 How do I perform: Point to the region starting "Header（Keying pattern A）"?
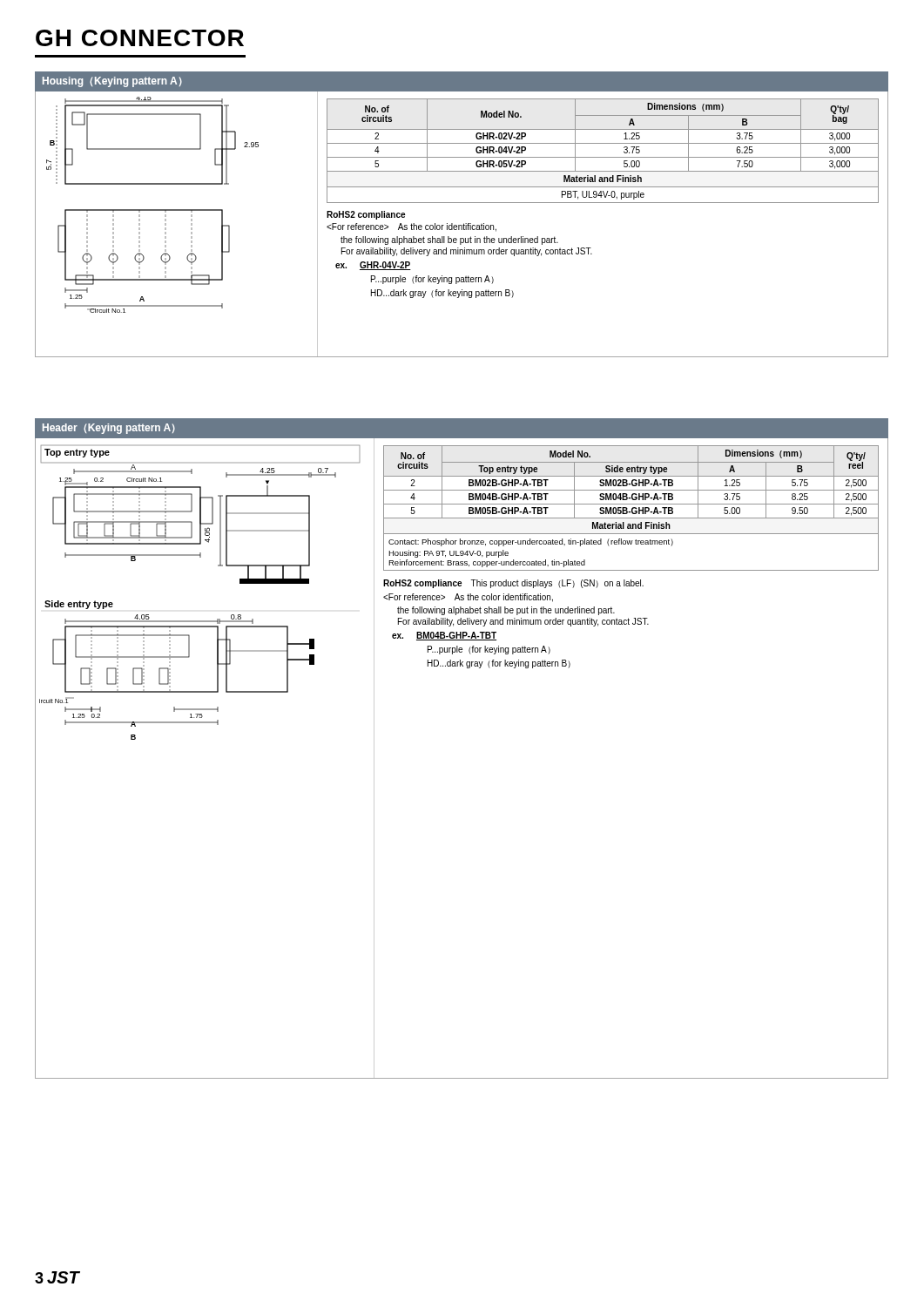(x=112, y=428)
